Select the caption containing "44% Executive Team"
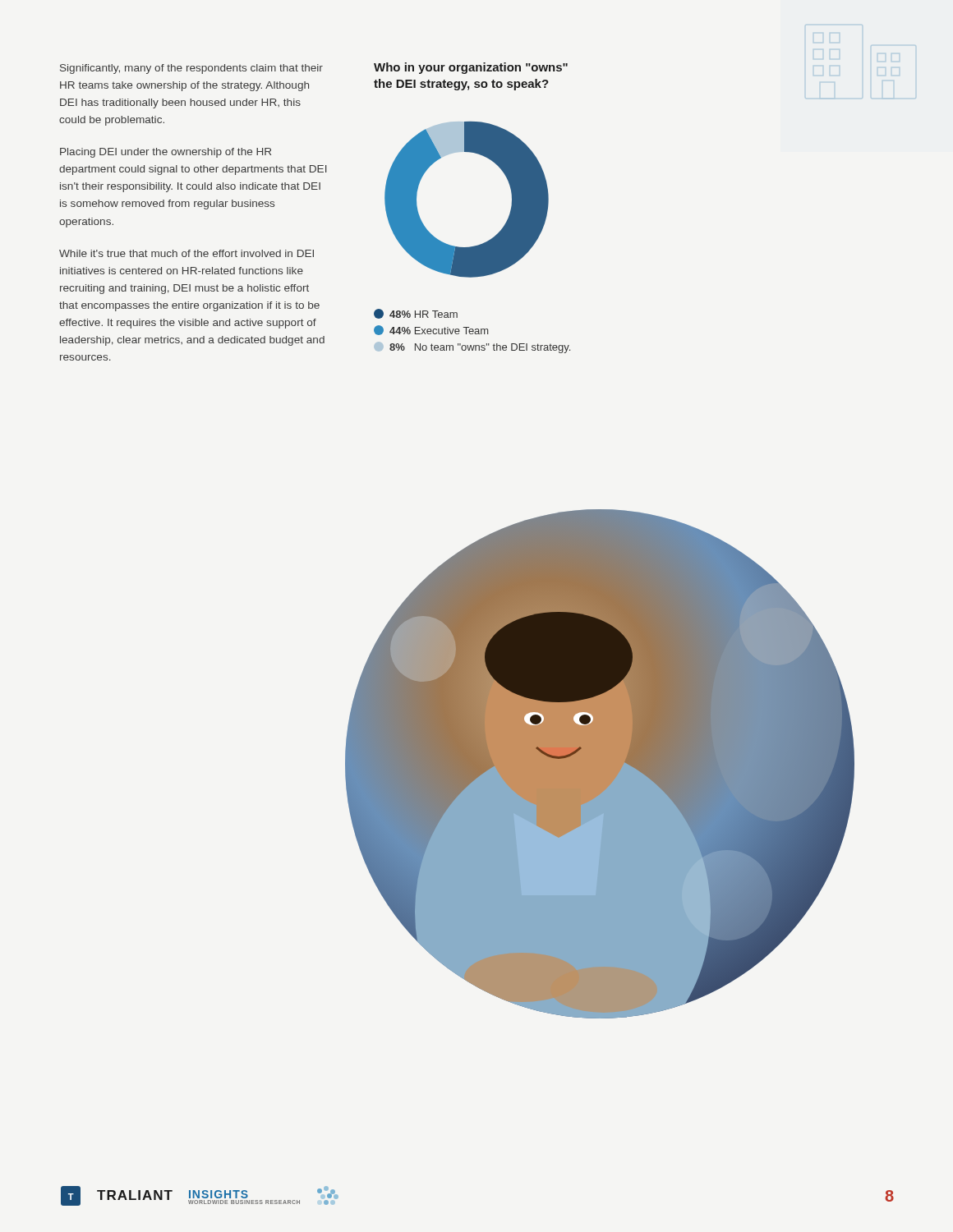This screenshot has width=953, height=1232. click(x=431, y=330)
